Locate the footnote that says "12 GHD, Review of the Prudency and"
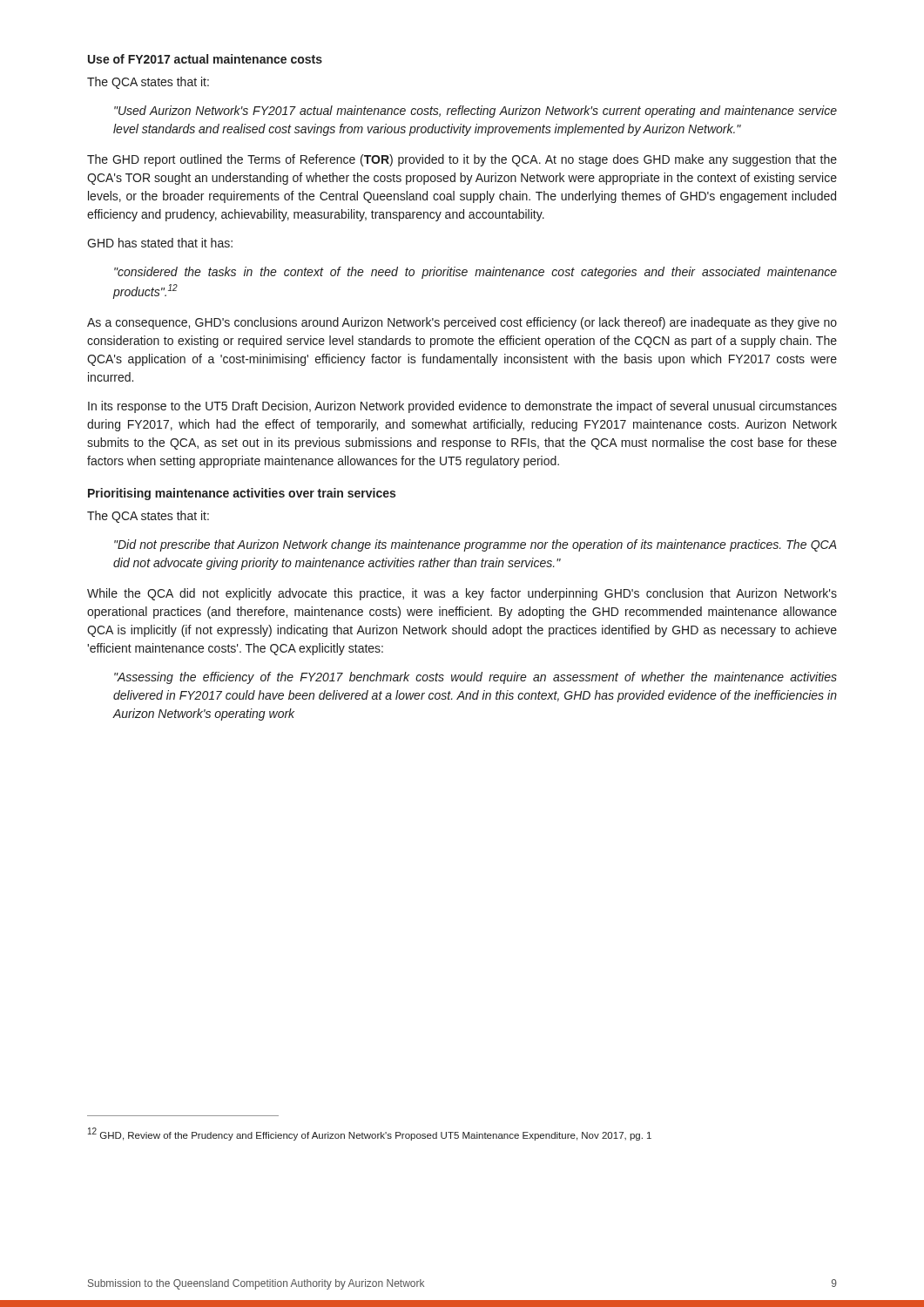This screenshot has width=924, height=1307. point(370,1133)
